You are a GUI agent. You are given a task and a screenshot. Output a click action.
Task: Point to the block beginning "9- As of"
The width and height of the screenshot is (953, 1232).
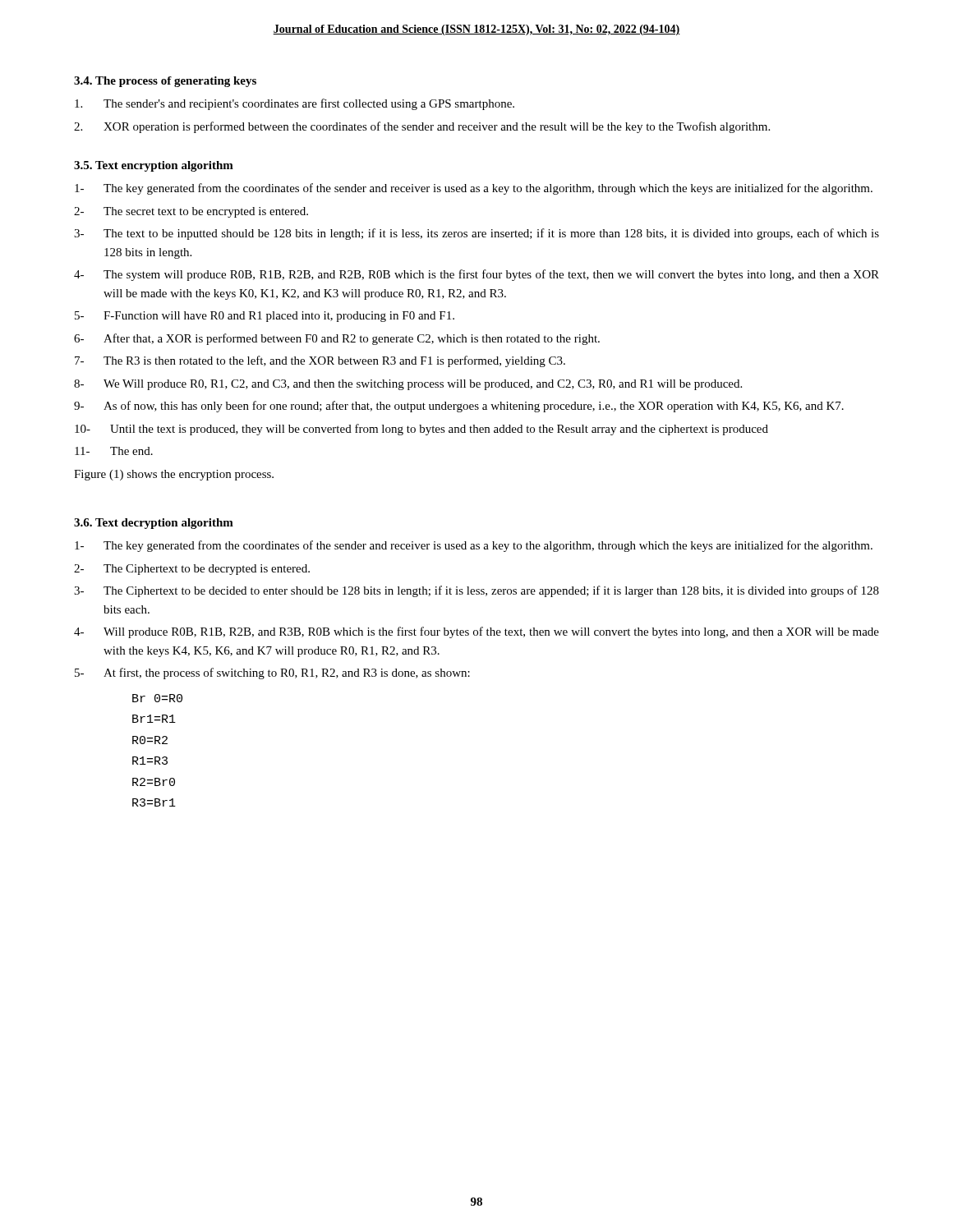tap(476, 406)
